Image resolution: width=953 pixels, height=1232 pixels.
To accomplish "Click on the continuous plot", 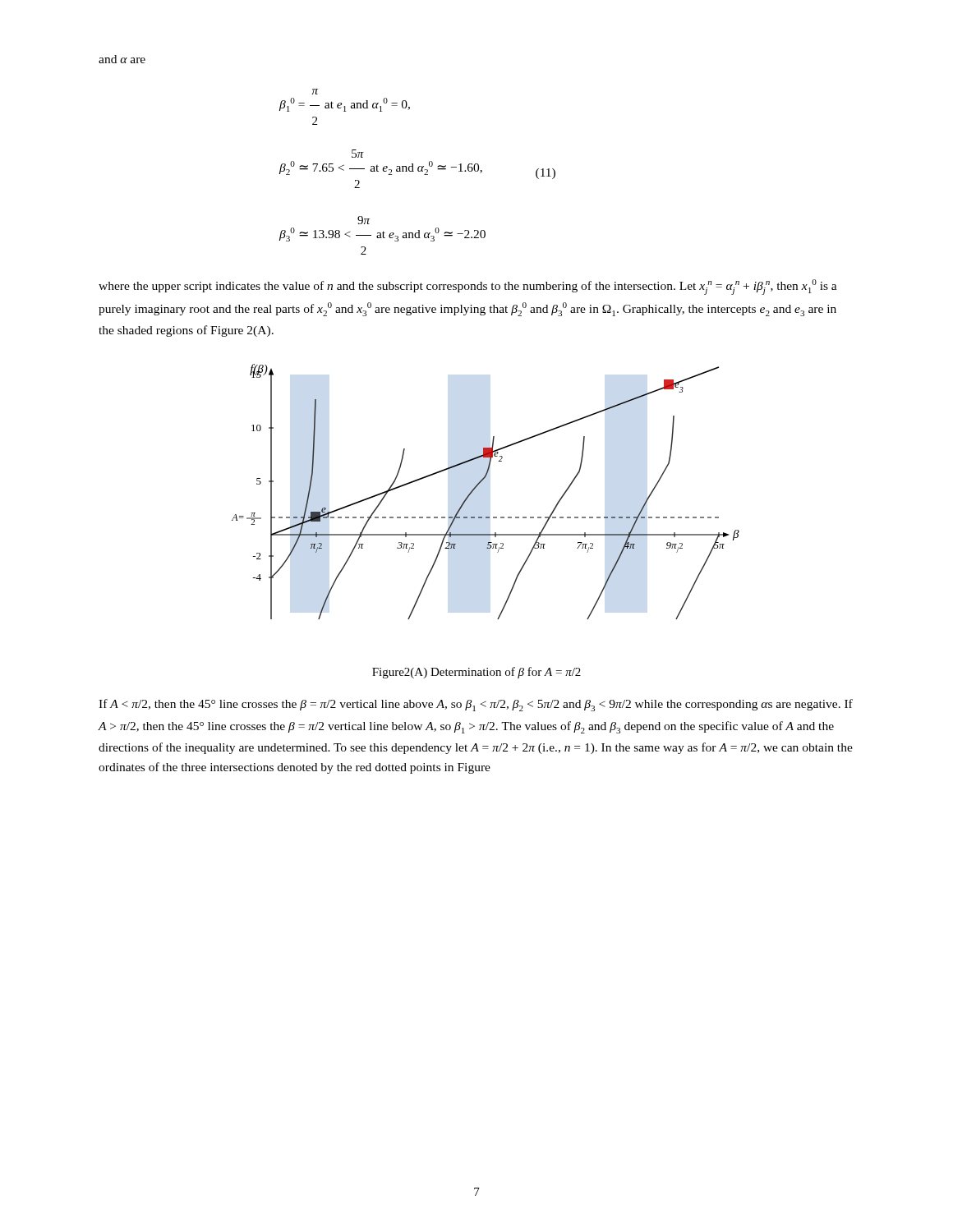I will point(476,510).
